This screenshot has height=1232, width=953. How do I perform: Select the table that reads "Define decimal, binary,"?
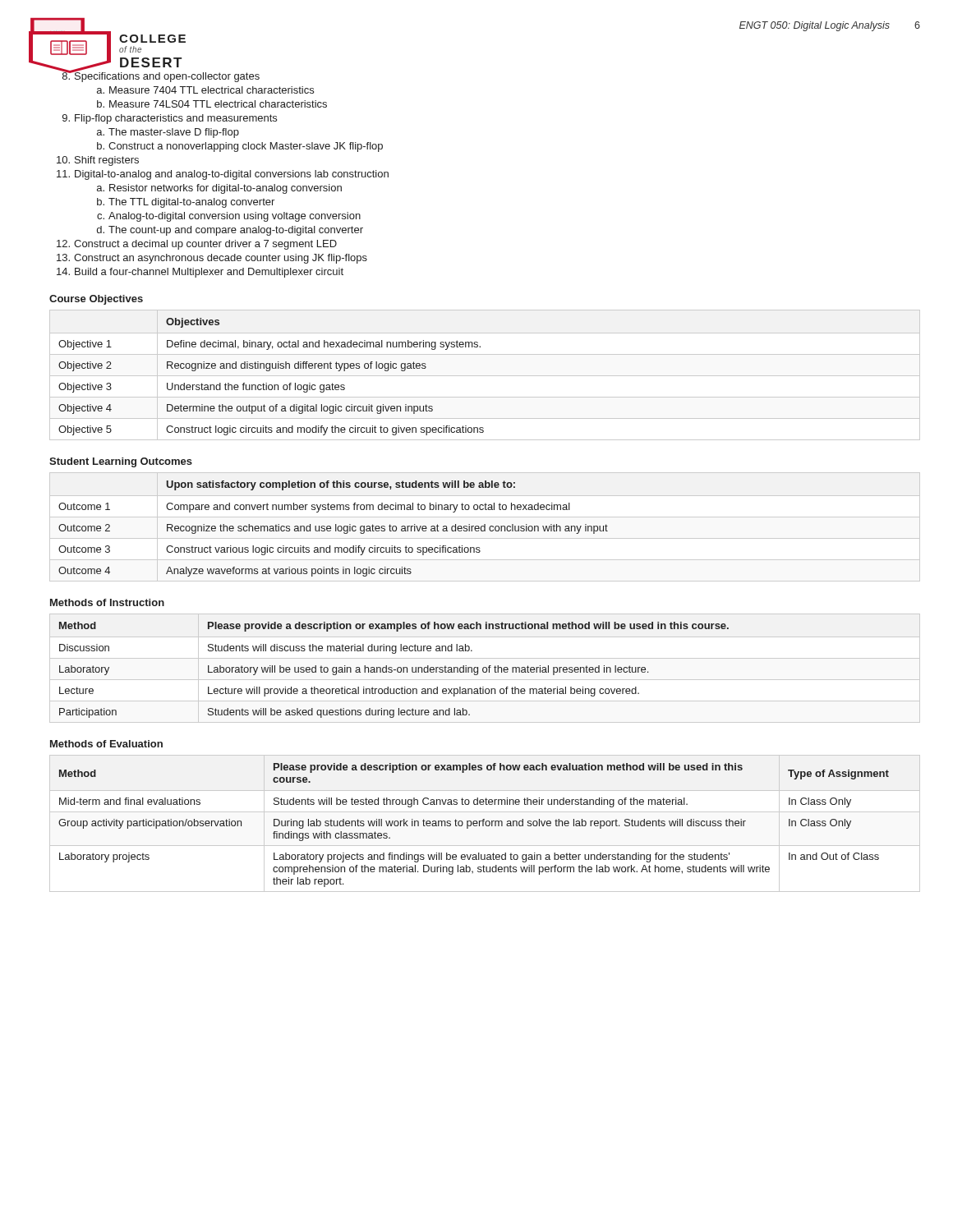(485, 375)
